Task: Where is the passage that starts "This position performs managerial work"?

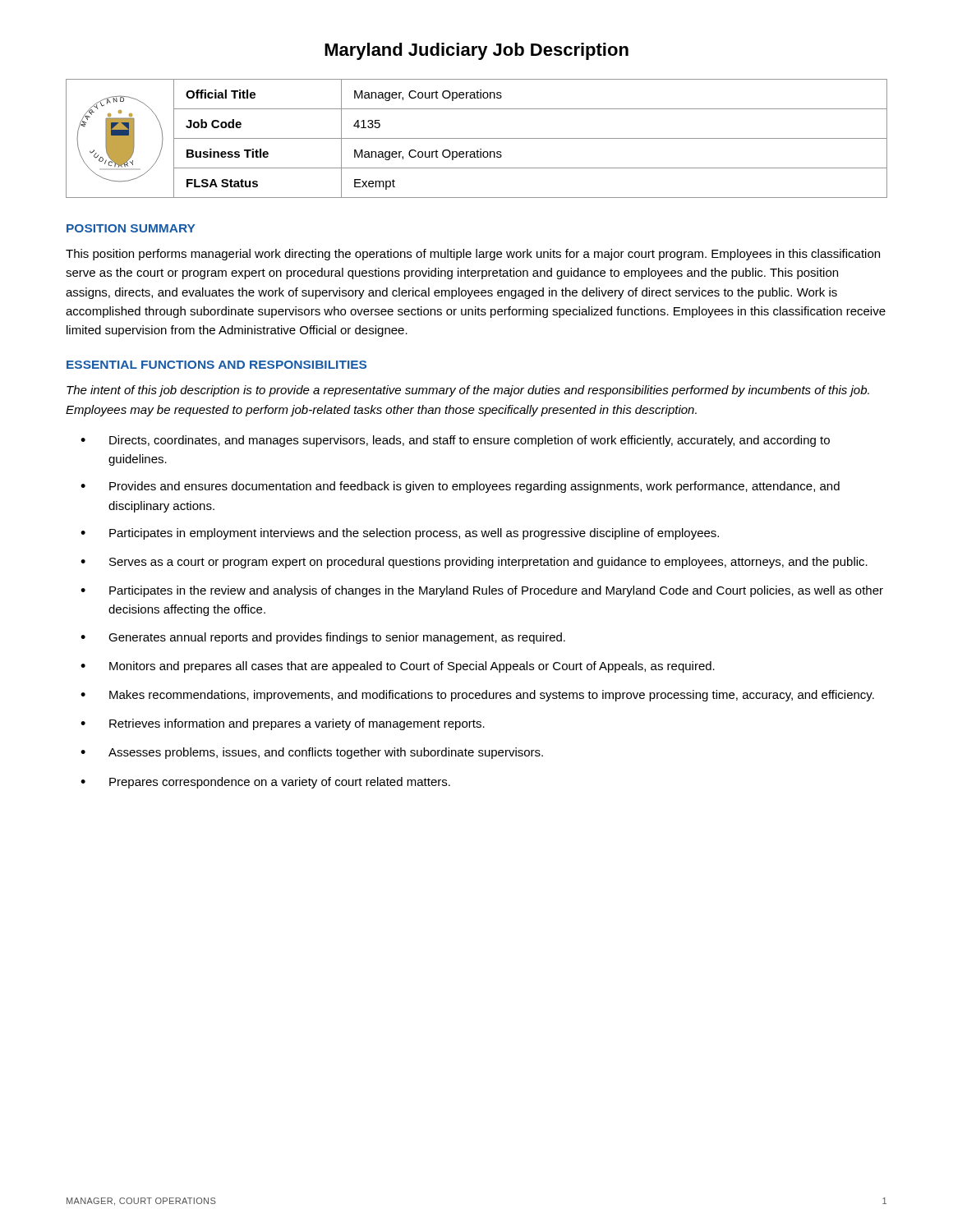Action: click(476, 292)
